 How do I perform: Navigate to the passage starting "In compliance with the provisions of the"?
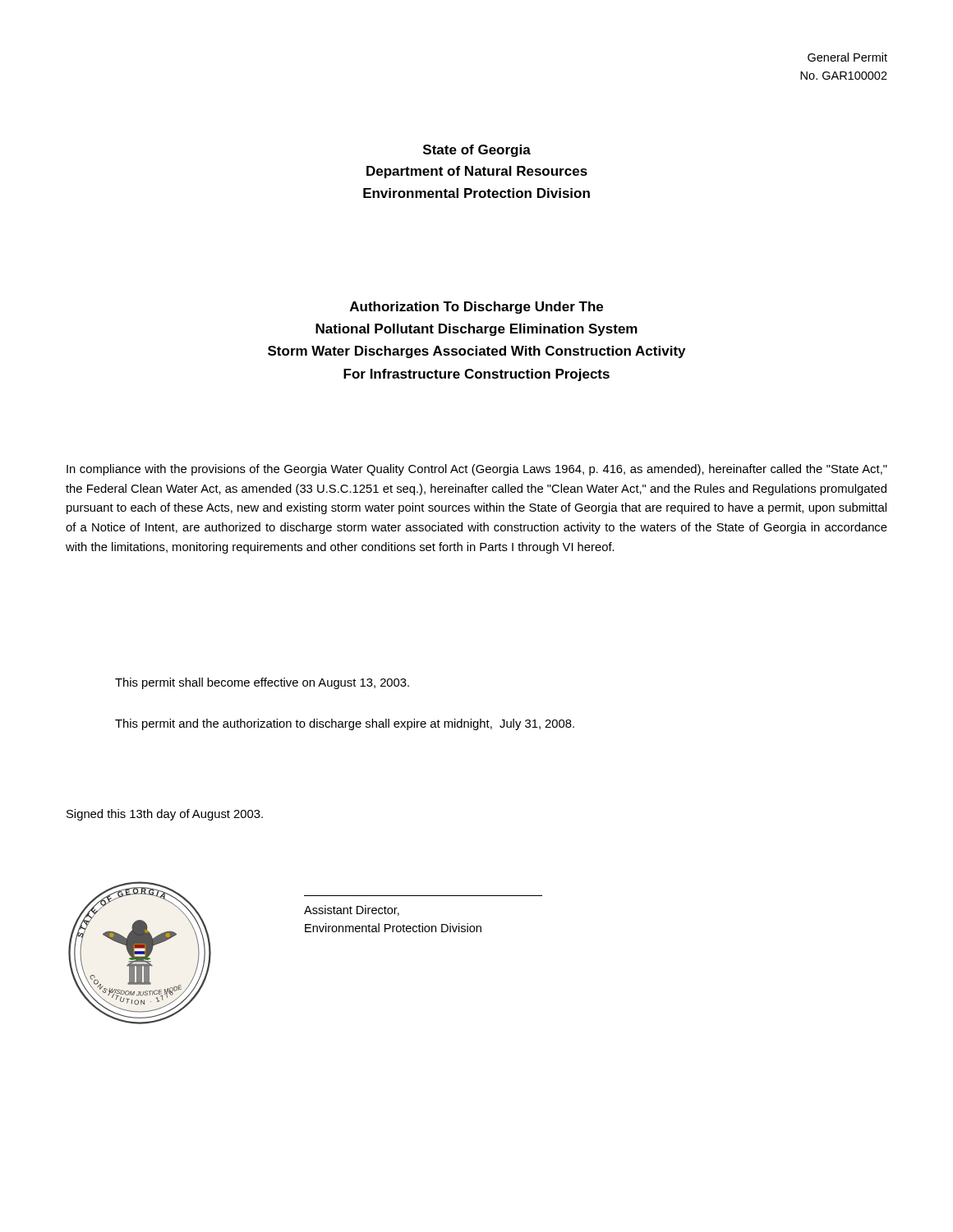pyautogui.click(x=476, y=508)
